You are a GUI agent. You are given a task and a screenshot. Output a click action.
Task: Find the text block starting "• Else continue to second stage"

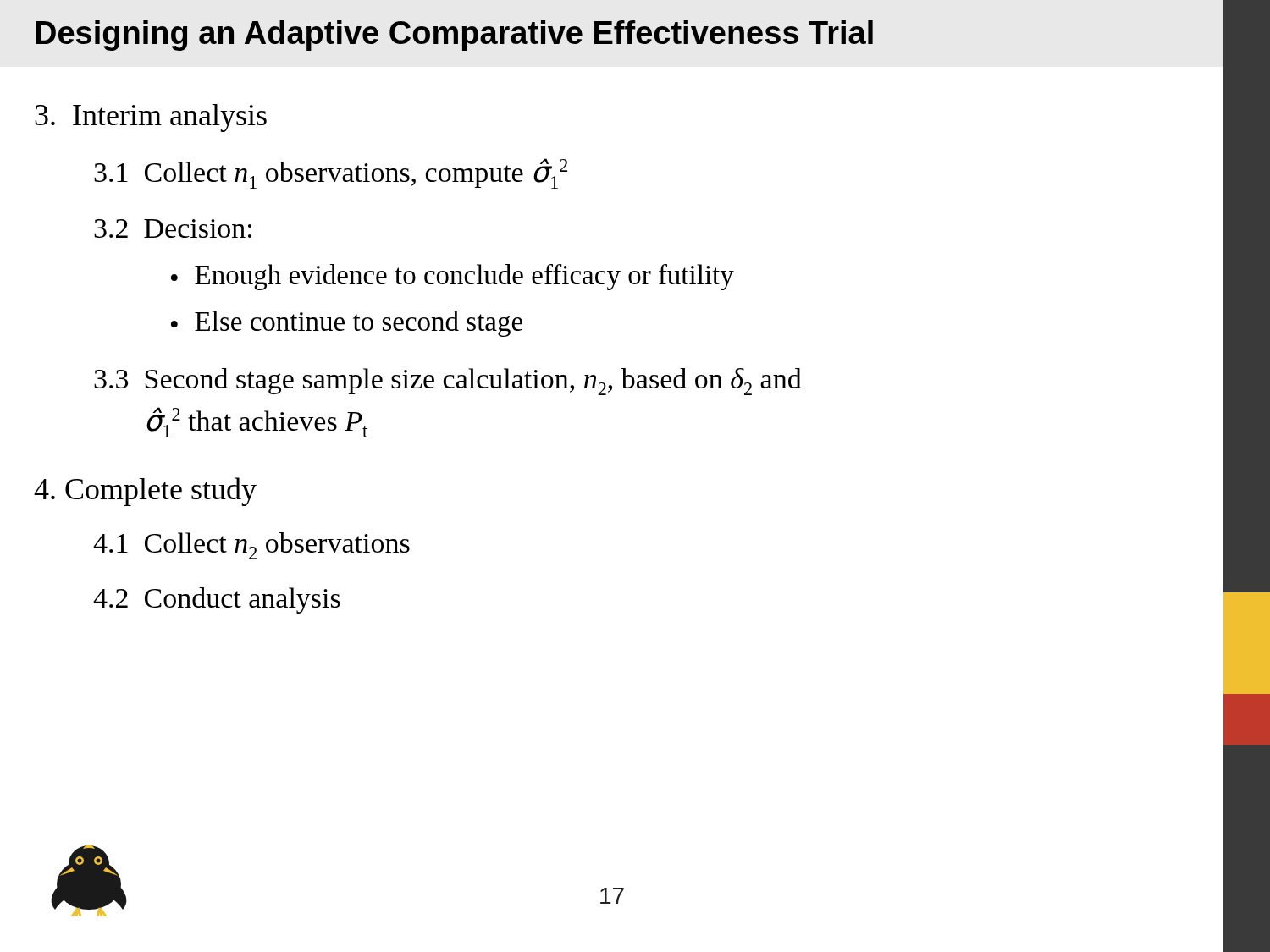point(346,324)
